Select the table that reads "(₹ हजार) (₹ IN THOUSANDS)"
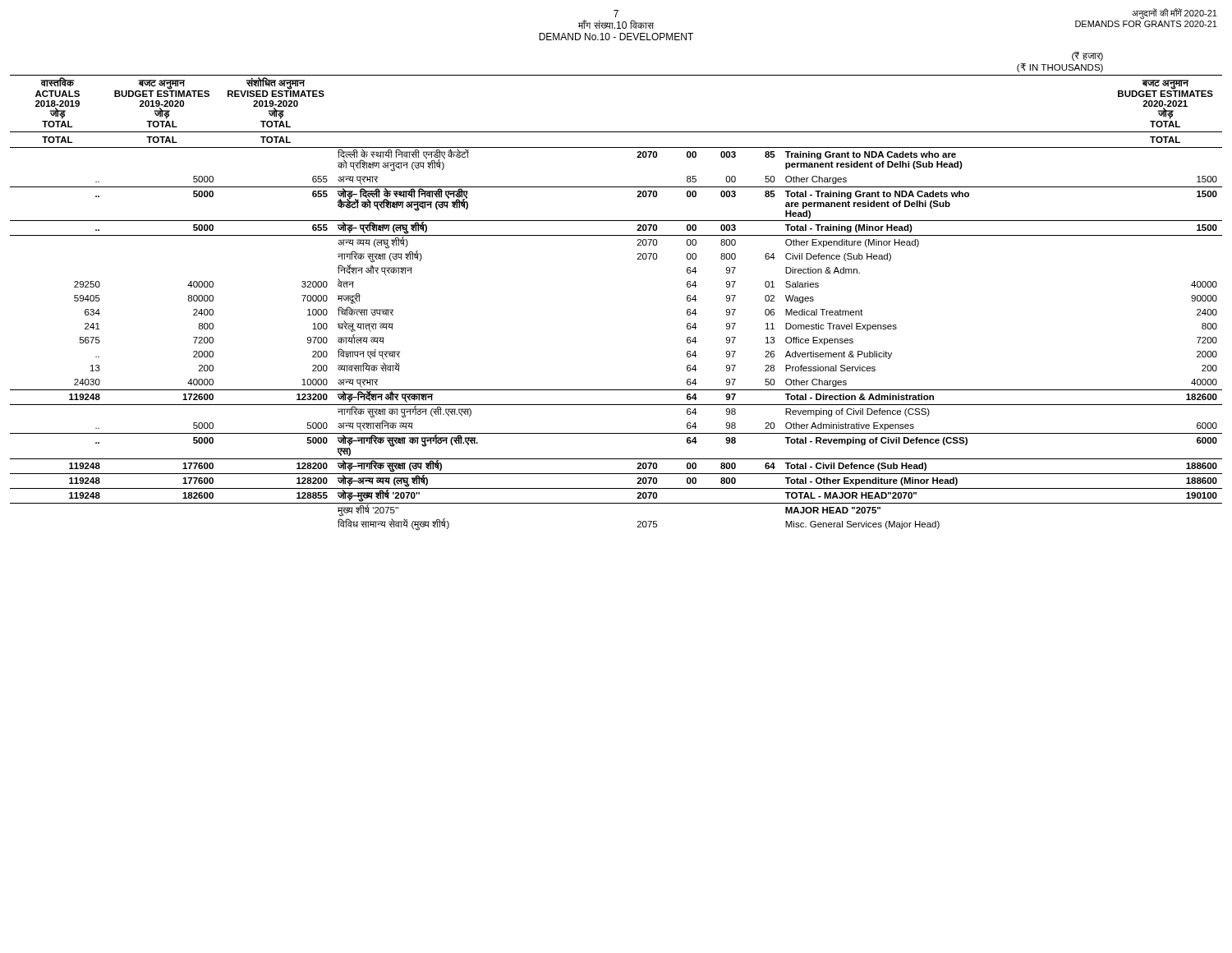Image resolution: width=1232 pixels, height=953 pixels. pos(616,290)
